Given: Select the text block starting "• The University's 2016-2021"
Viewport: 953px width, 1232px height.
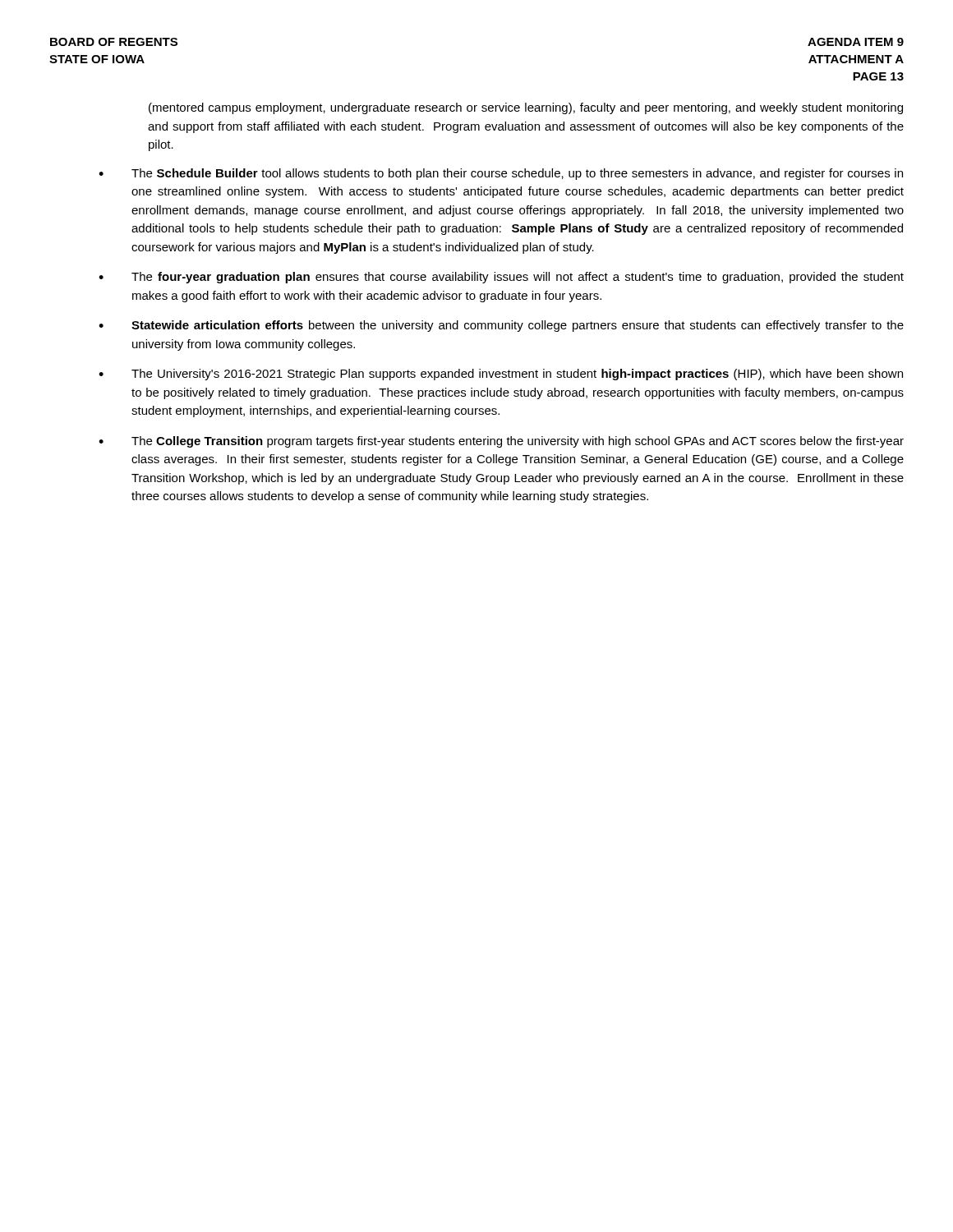Looking at the screenshot, I should point(501,392).
